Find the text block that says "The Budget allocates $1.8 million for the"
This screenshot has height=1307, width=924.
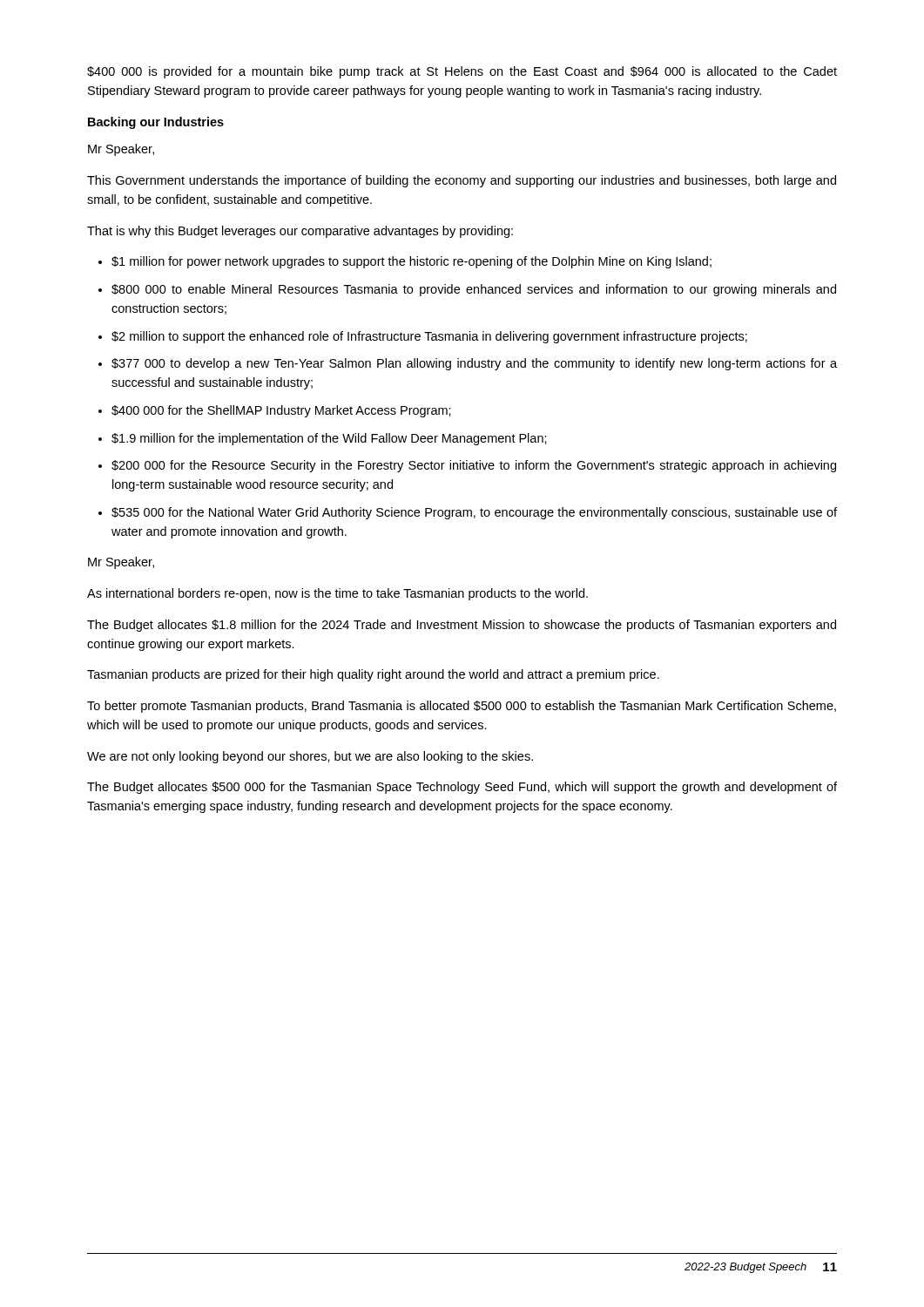(x=462, y=634)
